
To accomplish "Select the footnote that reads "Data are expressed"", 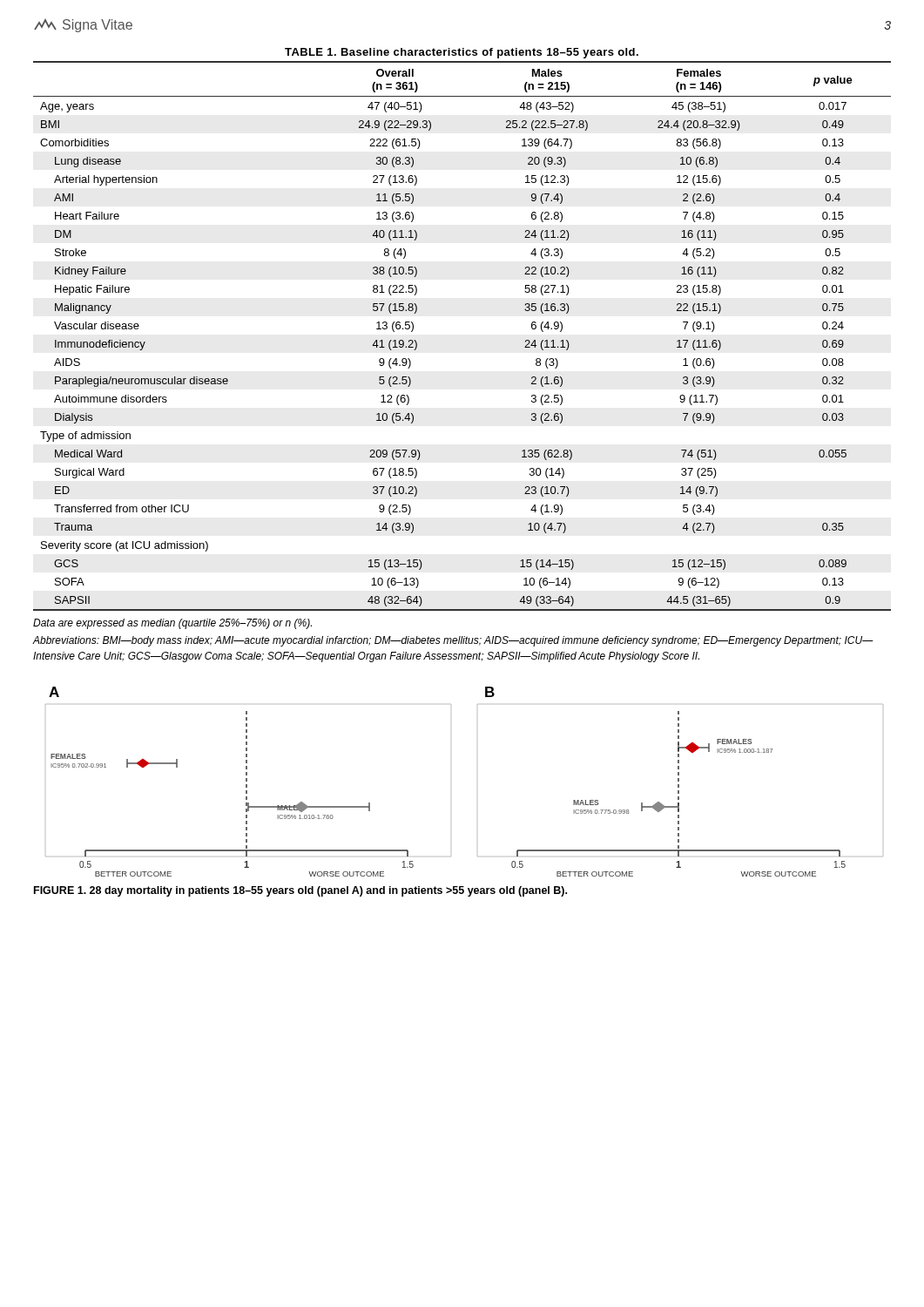I will [x=173, y=623].
